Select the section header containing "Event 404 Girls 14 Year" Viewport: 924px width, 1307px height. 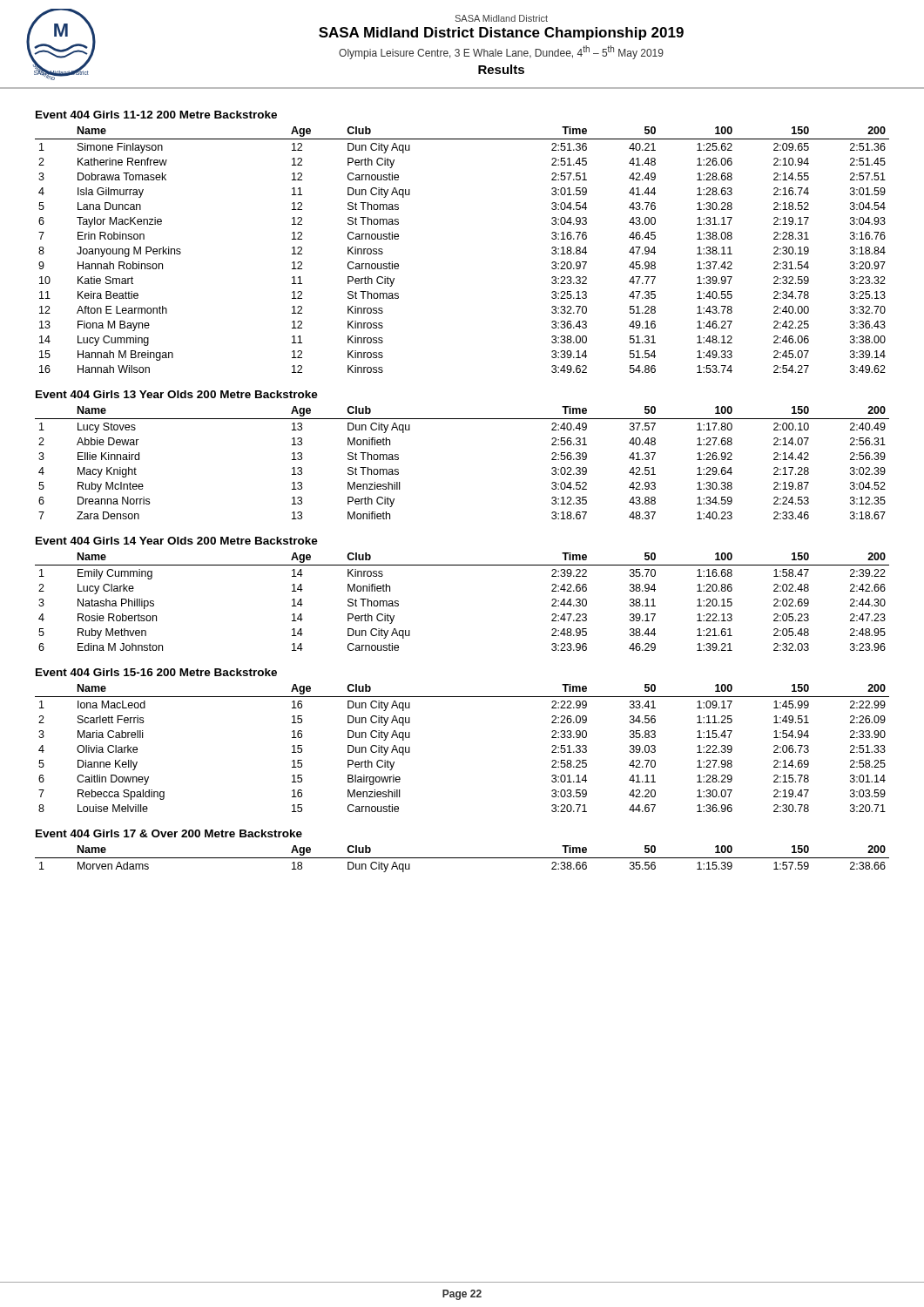pos(176,541)
